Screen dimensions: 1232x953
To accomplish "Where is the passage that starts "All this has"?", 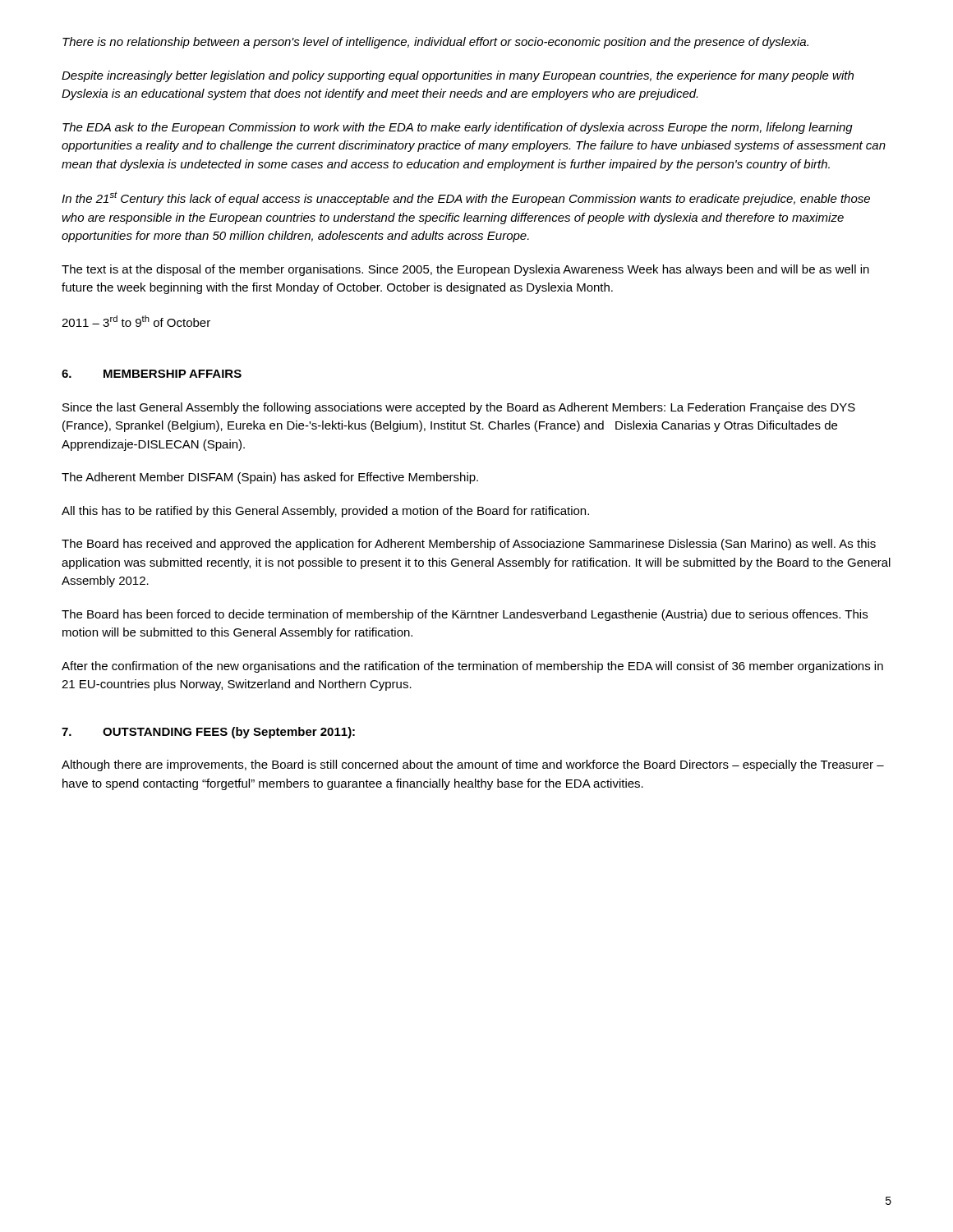I will point(476,511).
